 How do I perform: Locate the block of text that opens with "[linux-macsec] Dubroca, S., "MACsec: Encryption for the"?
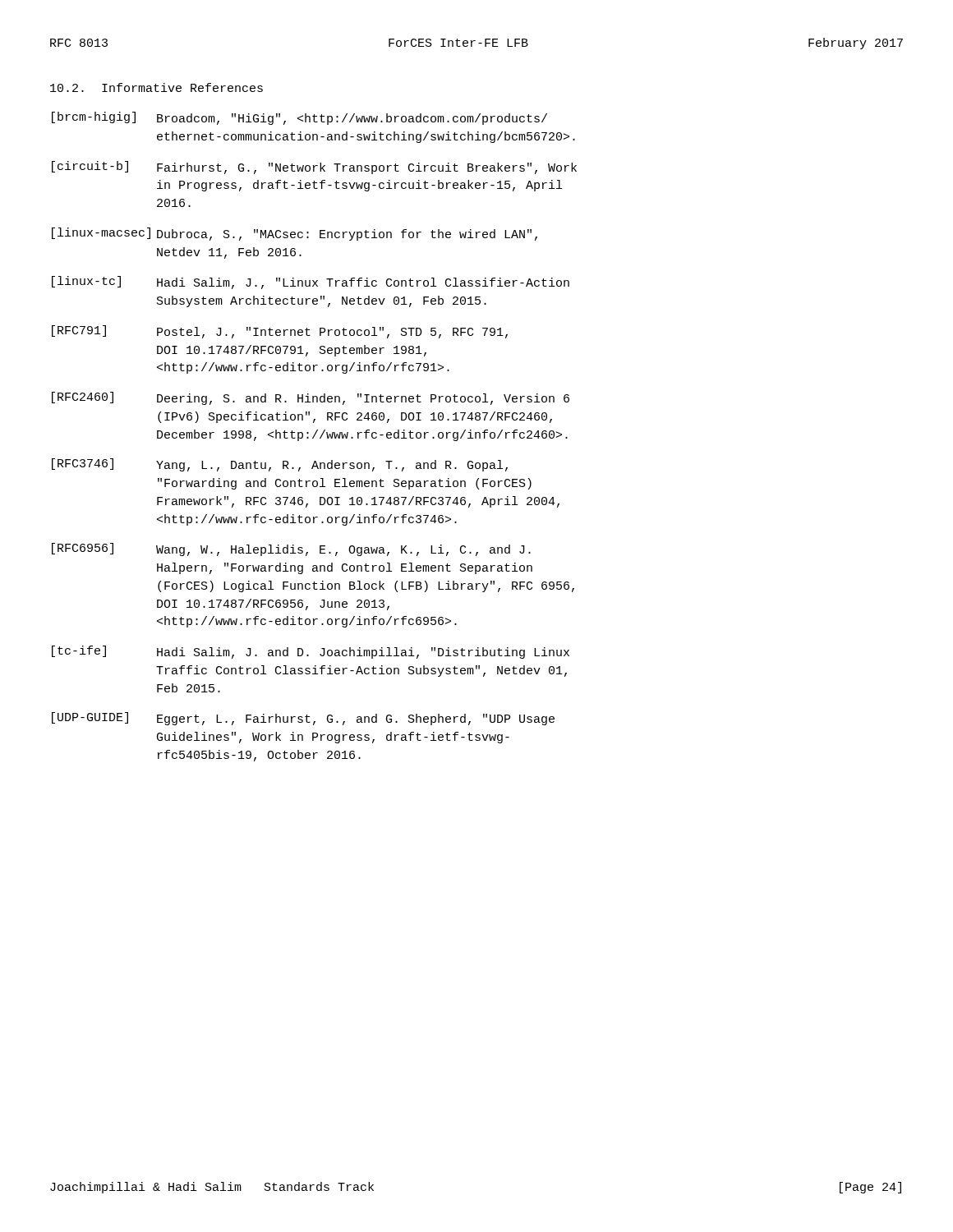tap(295, 244)
